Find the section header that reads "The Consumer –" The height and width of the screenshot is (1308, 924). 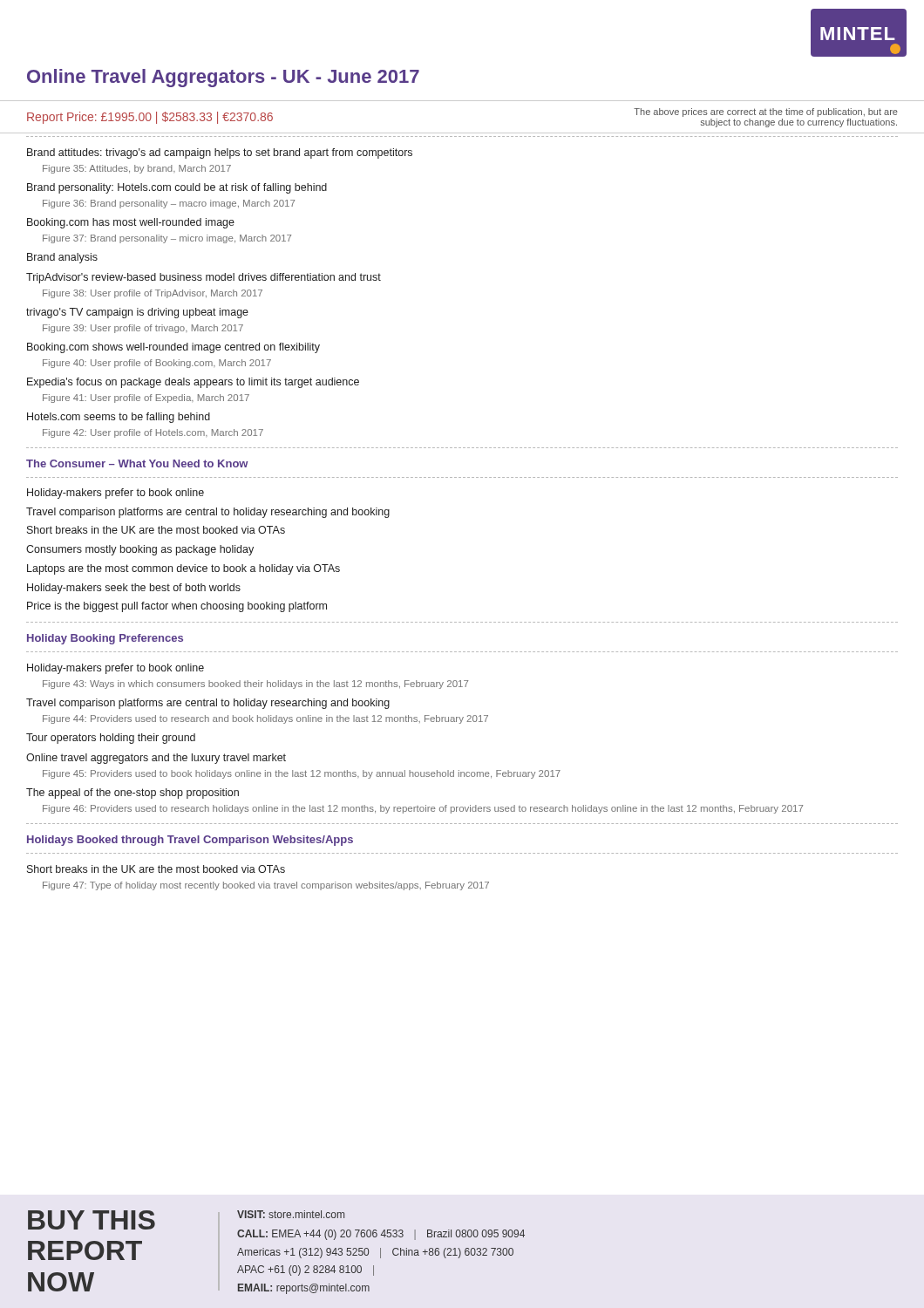(137, 463)
